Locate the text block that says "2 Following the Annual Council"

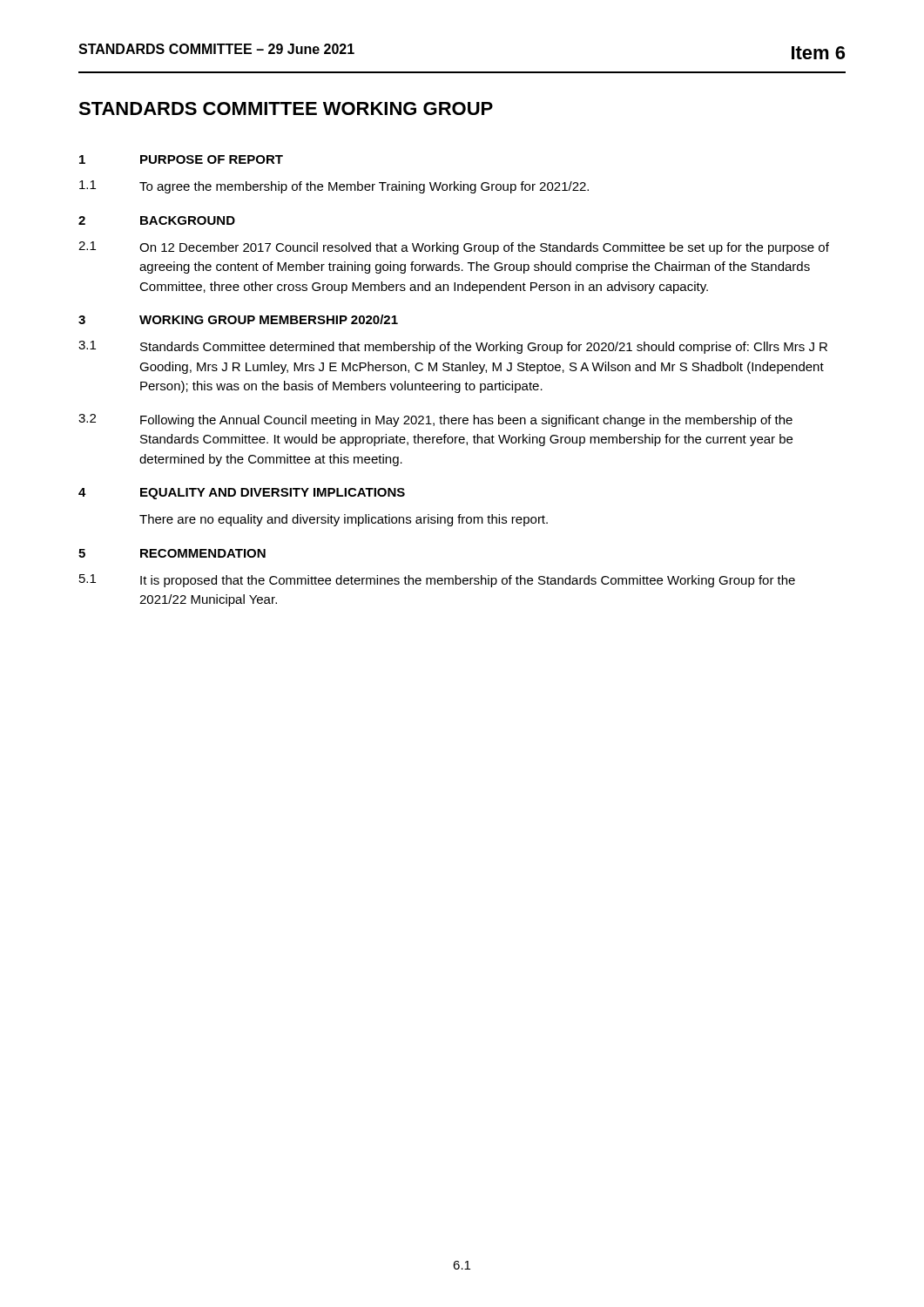coord(462,439)
